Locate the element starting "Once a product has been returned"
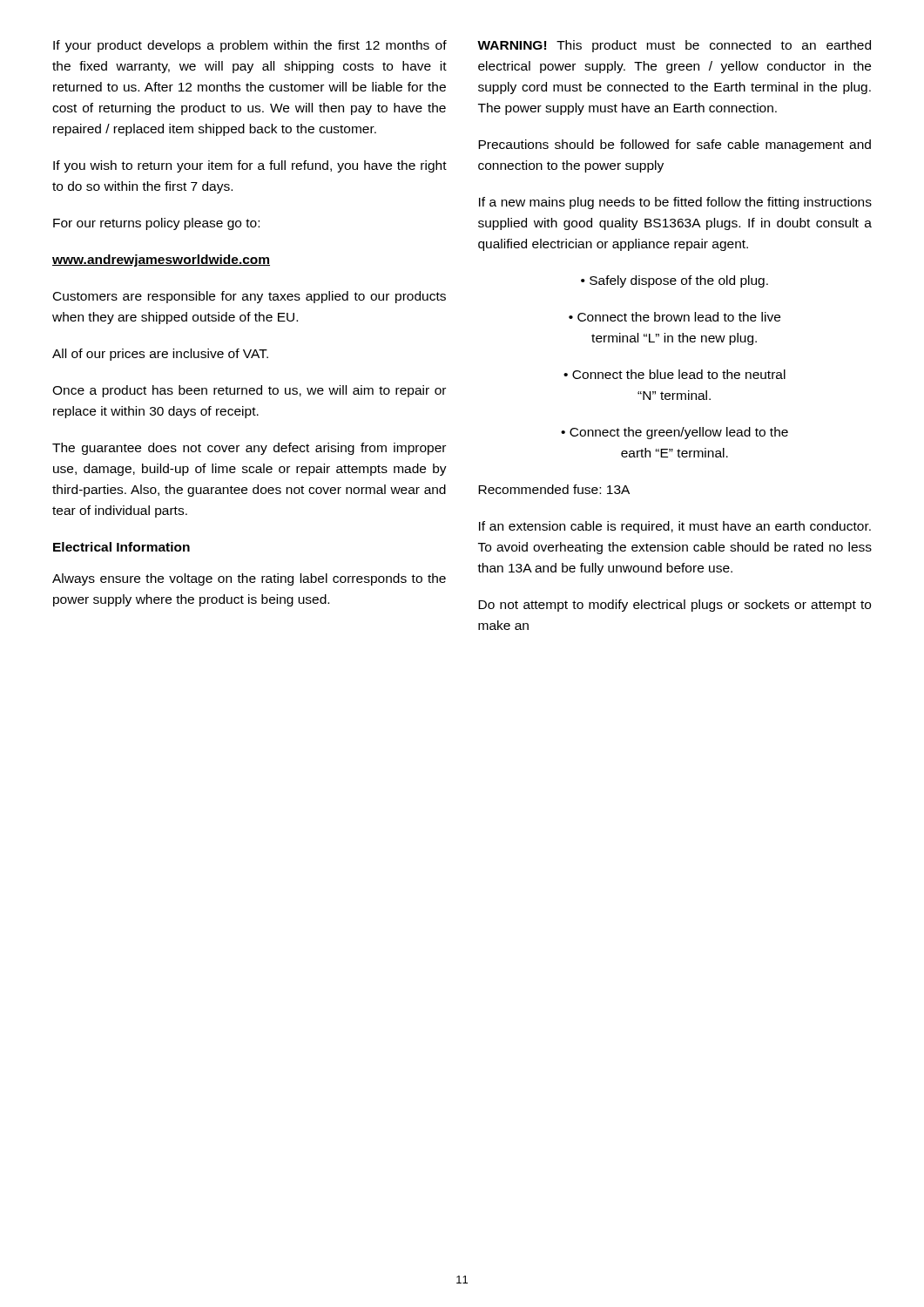924x1307 pixels. click(x=249, y=401)
